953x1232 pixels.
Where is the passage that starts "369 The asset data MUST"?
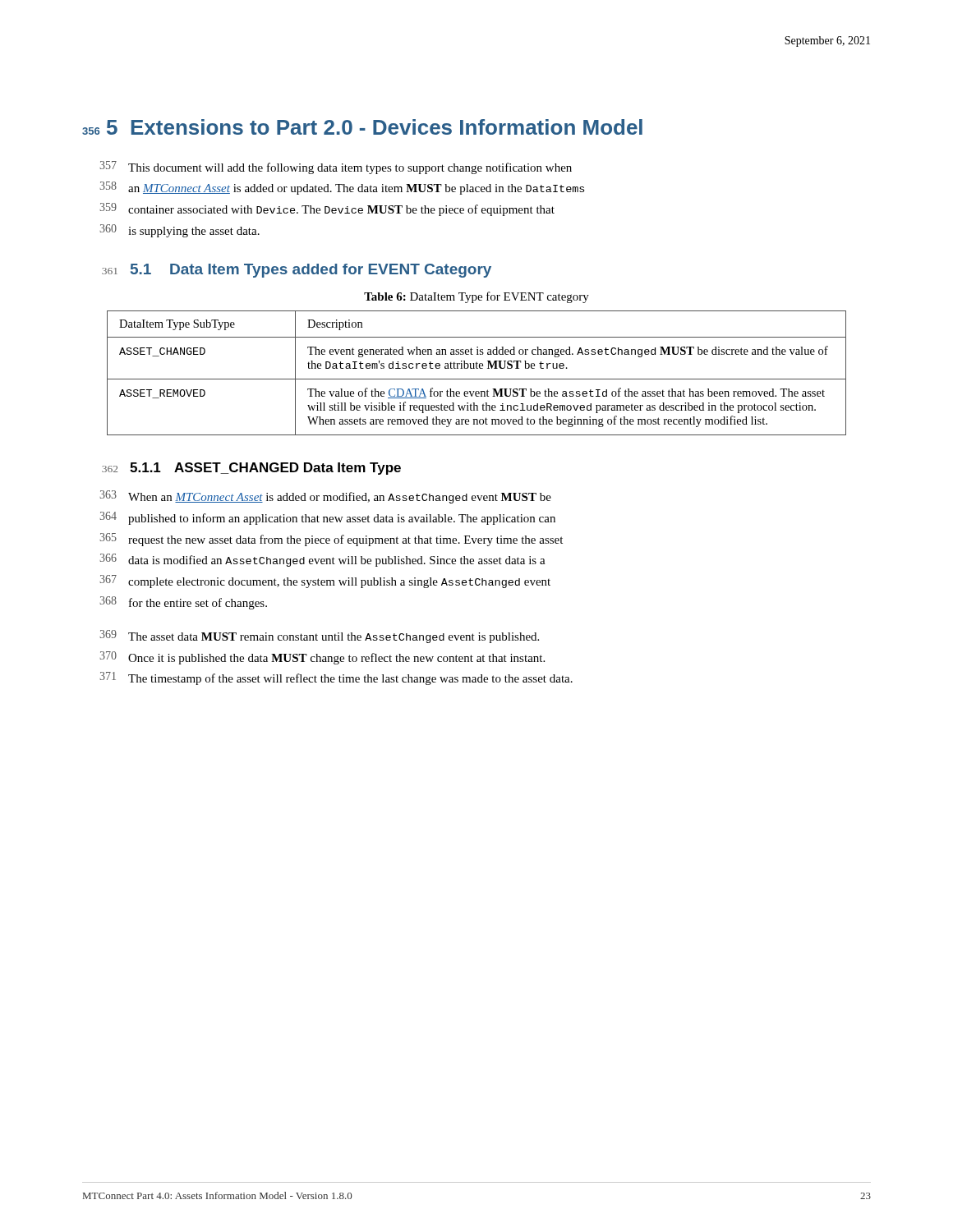pyautogui.click(x=476, y=658)
